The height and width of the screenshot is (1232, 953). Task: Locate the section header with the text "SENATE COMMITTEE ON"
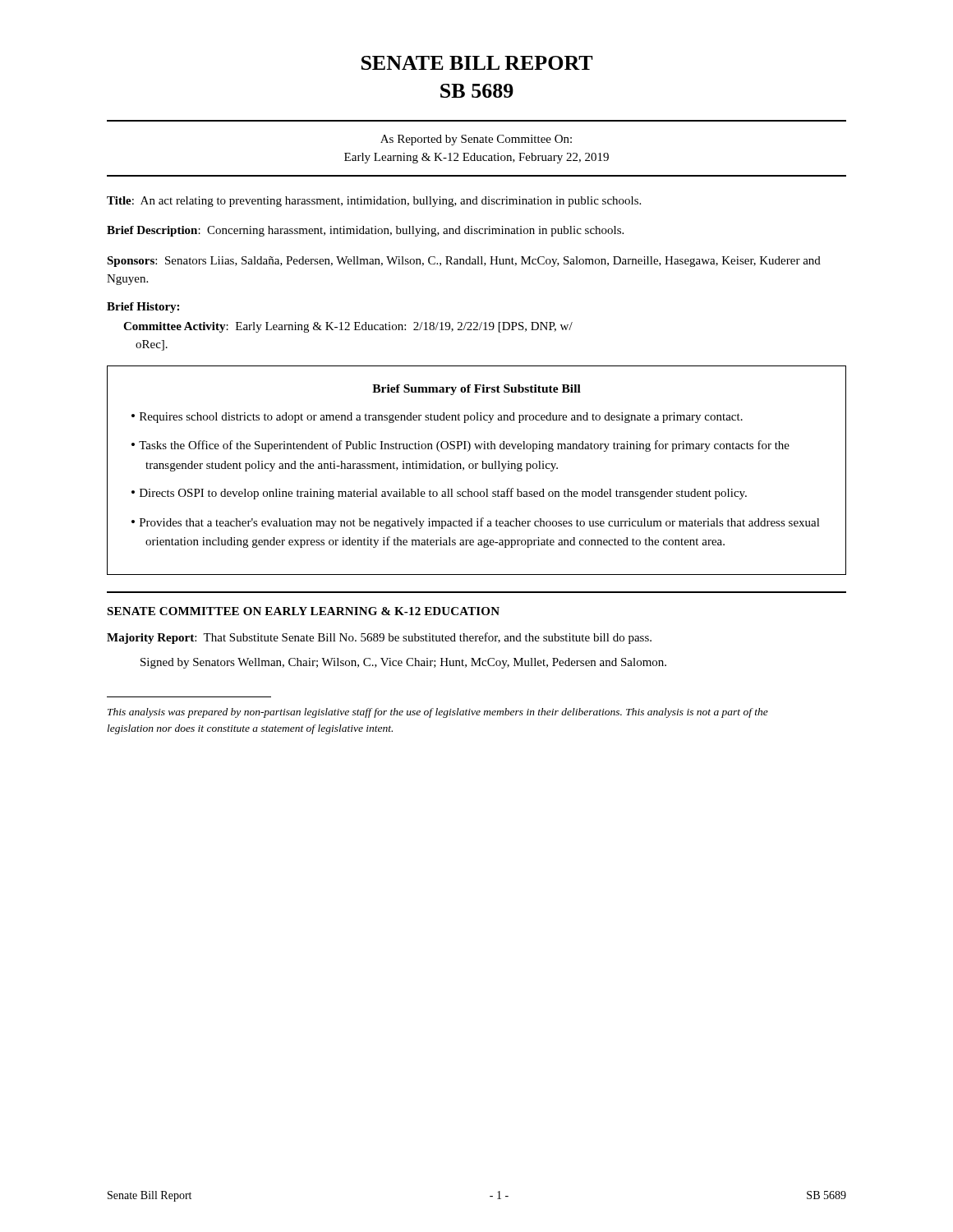[x=303, y=611]
